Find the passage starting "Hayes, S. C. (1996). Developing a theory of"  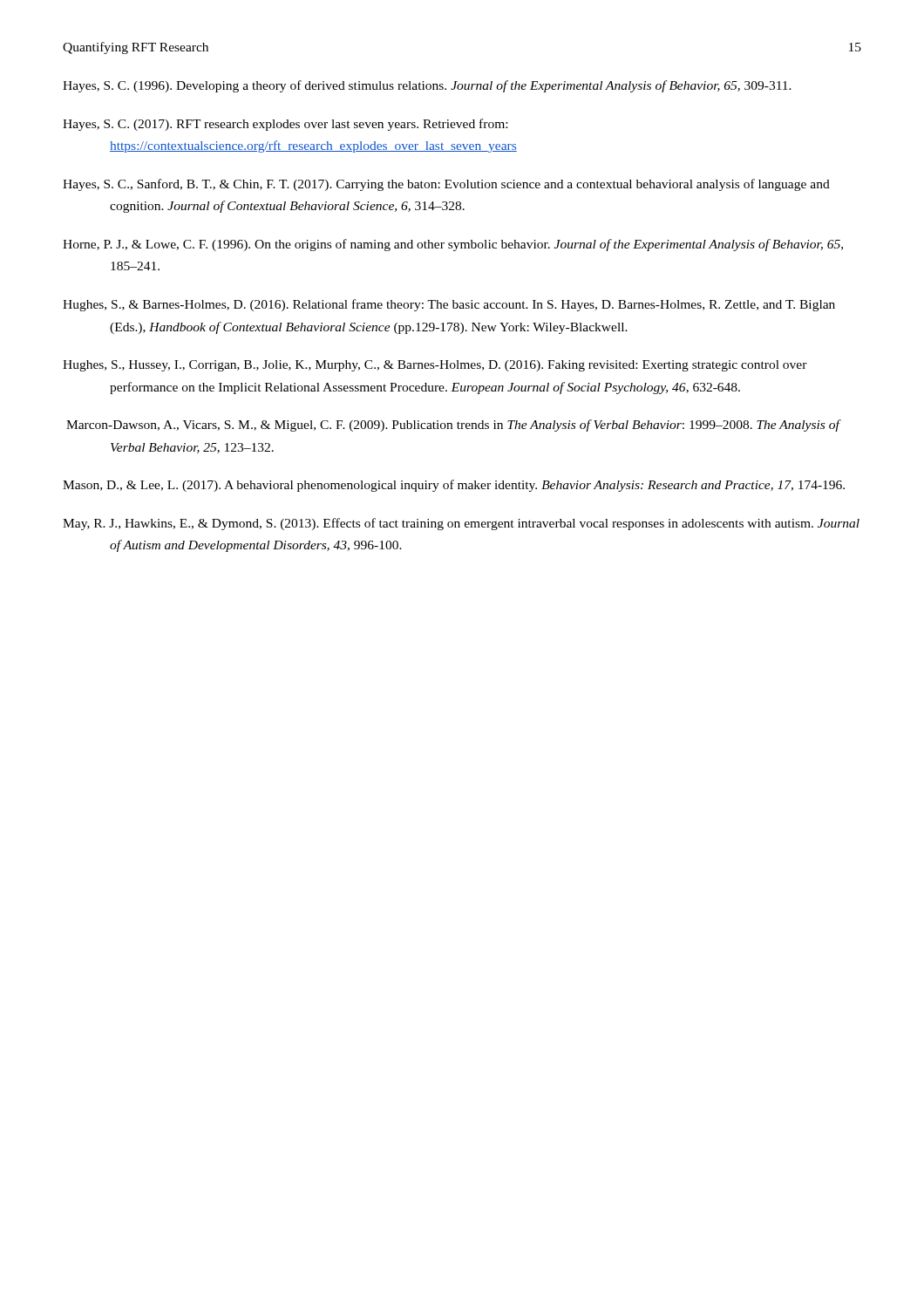click(427, 85)
